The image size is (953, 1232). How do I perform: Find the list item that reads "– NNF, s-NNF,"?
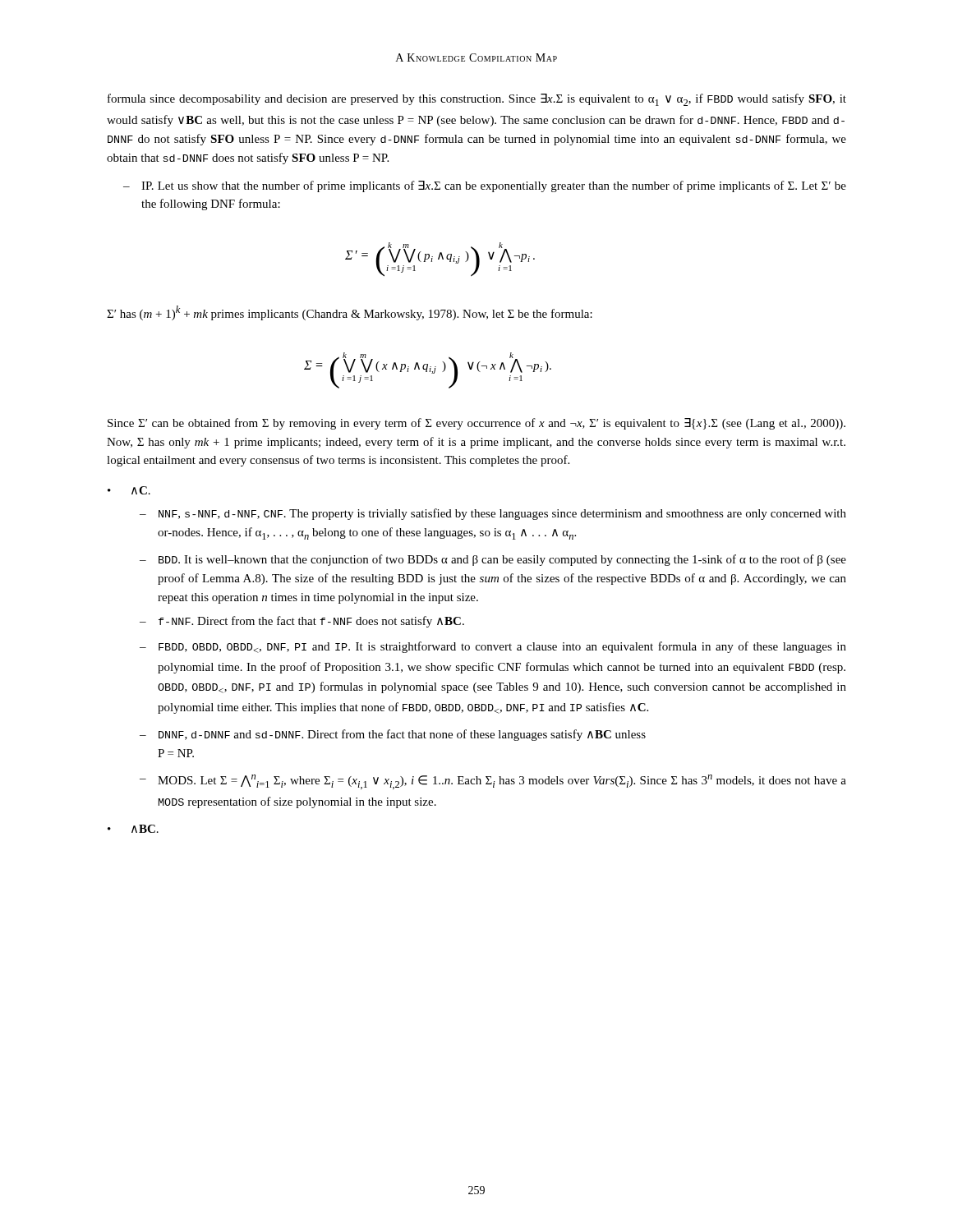pyautogui.click(x=493, y=524)
